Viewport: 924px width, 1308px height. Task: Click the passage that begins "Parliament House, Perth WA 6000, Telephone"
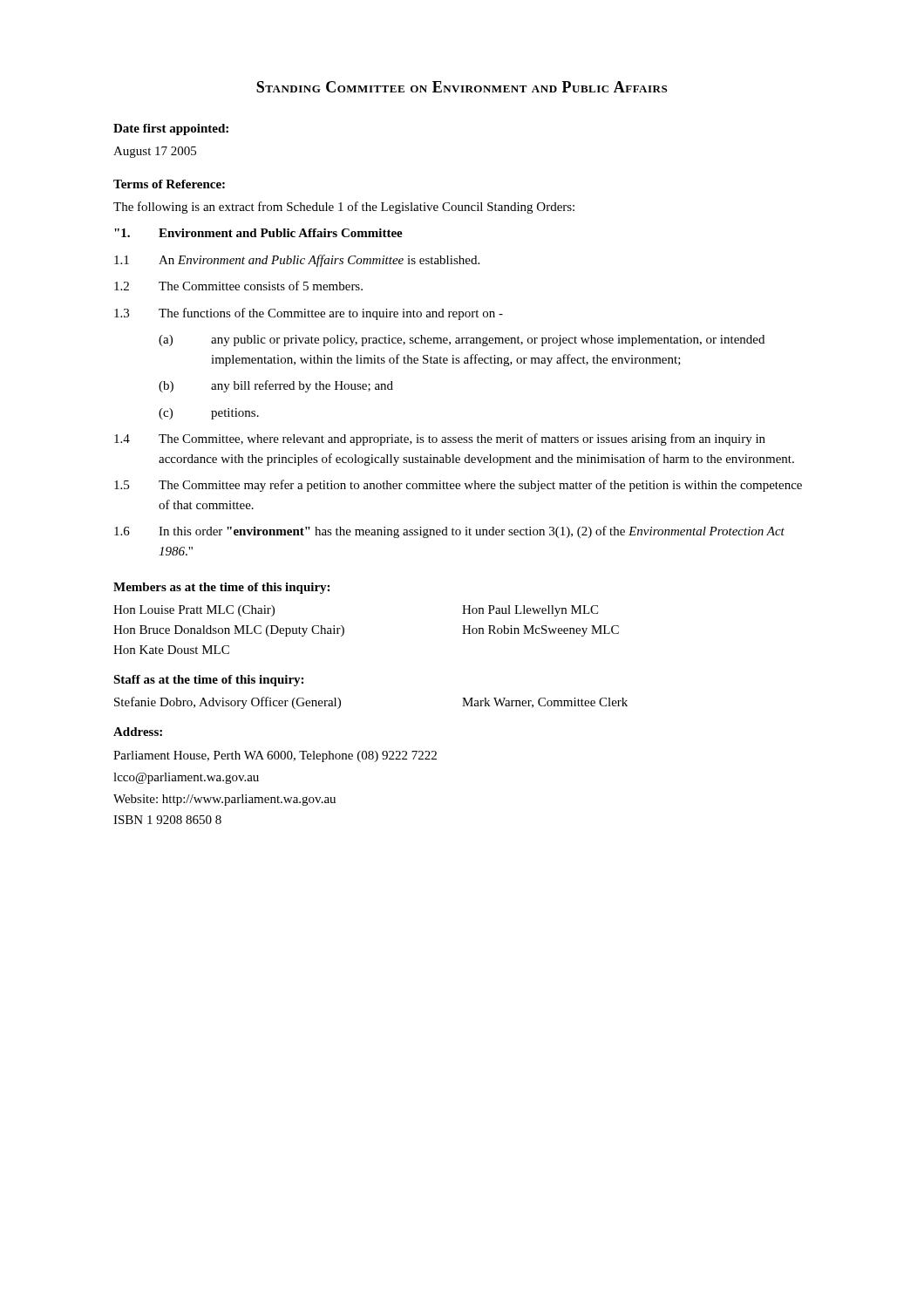point(275,788)
